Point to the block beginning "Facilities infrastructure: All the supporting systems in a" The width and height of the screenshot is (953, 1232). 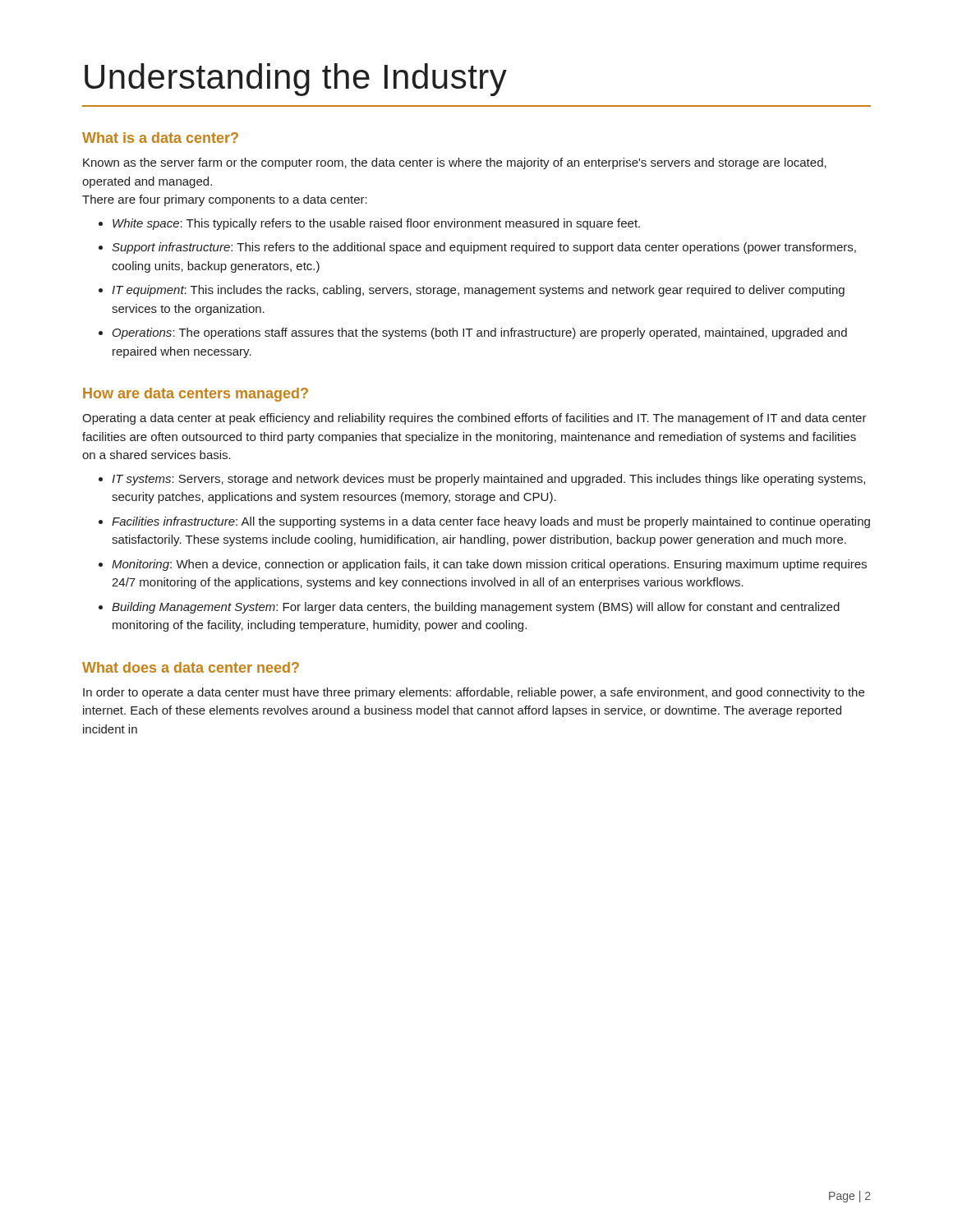point(491,530)
